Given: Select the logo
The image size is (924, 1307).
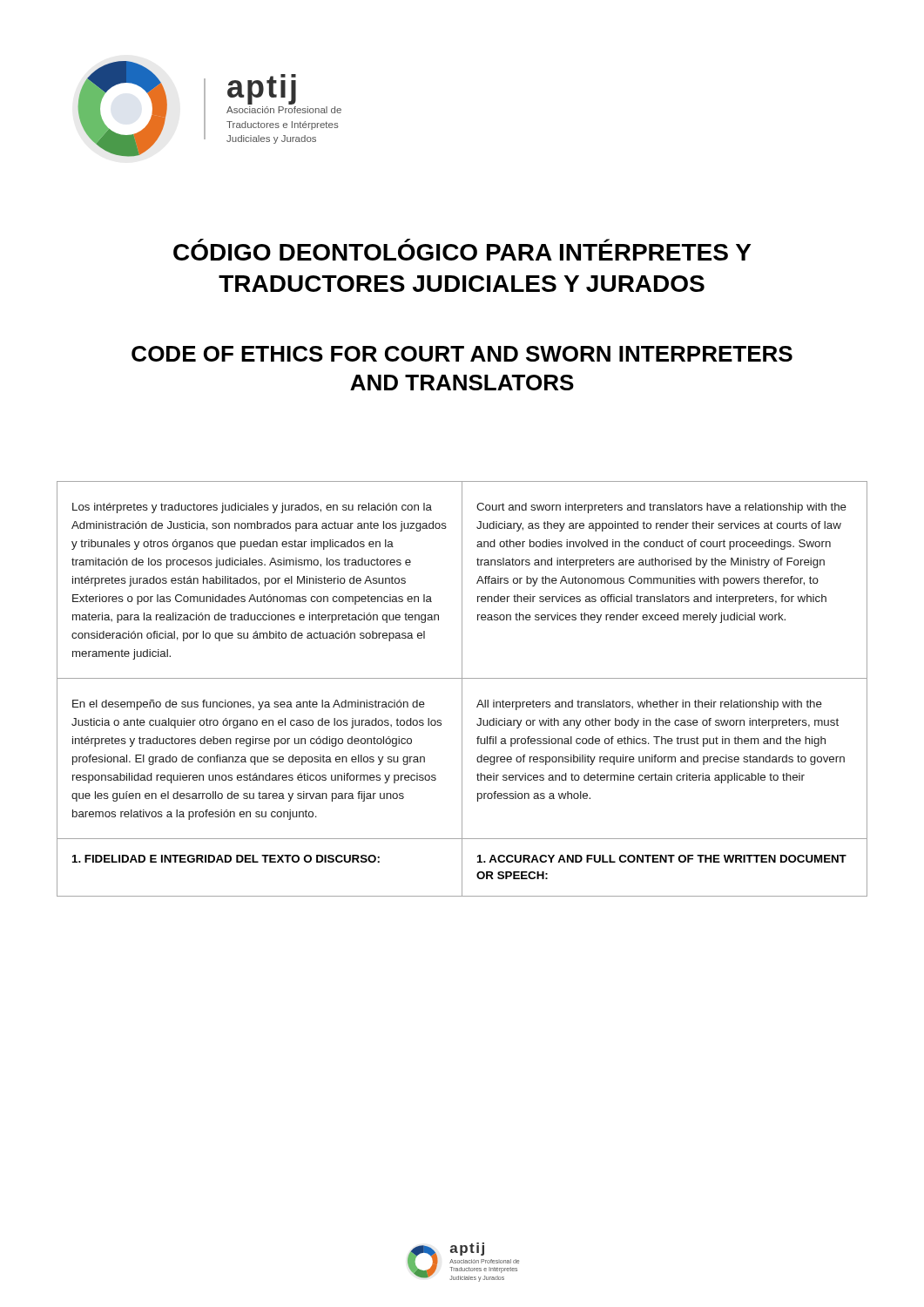Looking at the screenshot, I should (206, 109).
